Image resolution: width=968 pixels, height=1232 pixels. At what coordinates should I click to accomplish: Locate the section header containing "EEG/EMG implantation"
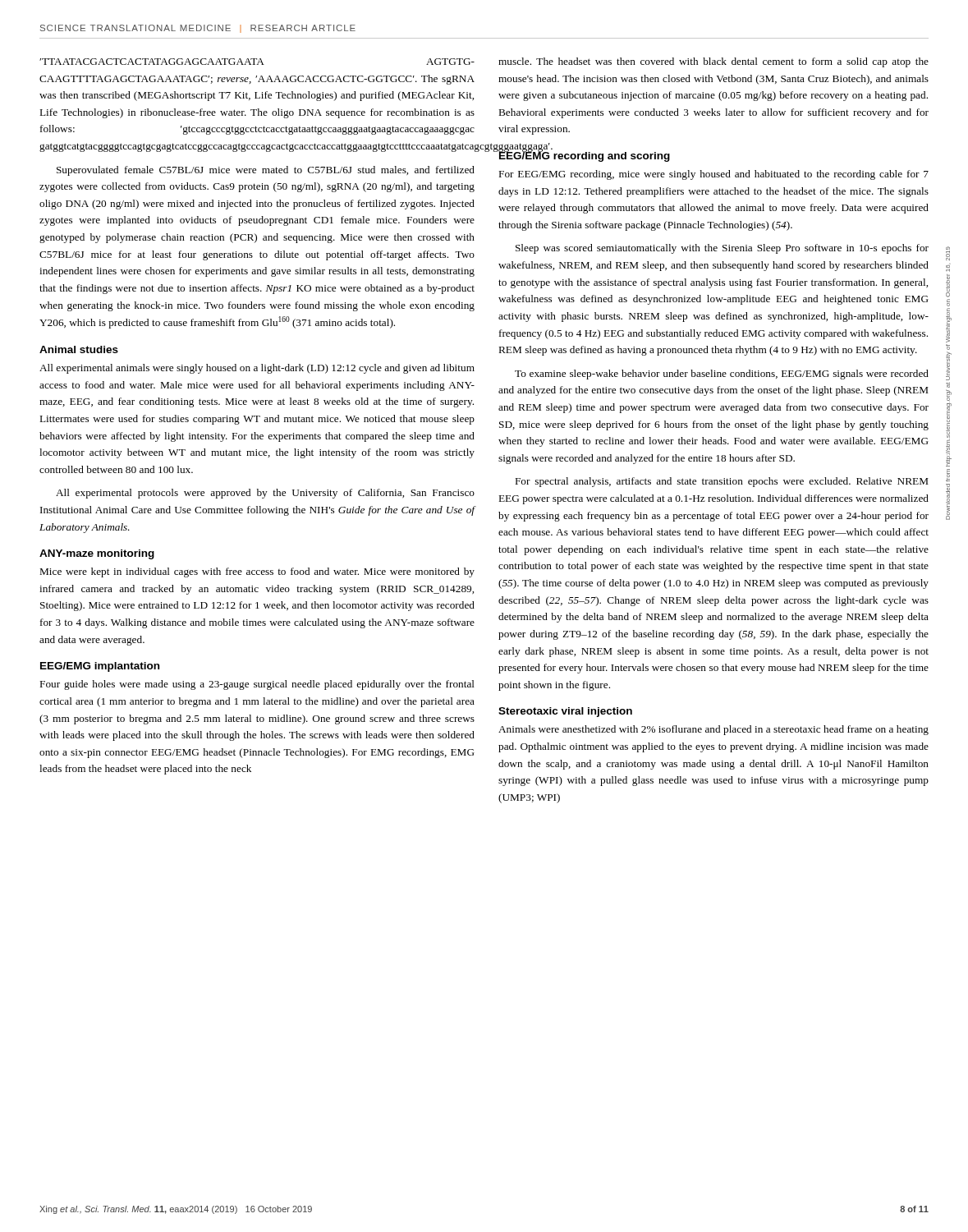(100, 666)
